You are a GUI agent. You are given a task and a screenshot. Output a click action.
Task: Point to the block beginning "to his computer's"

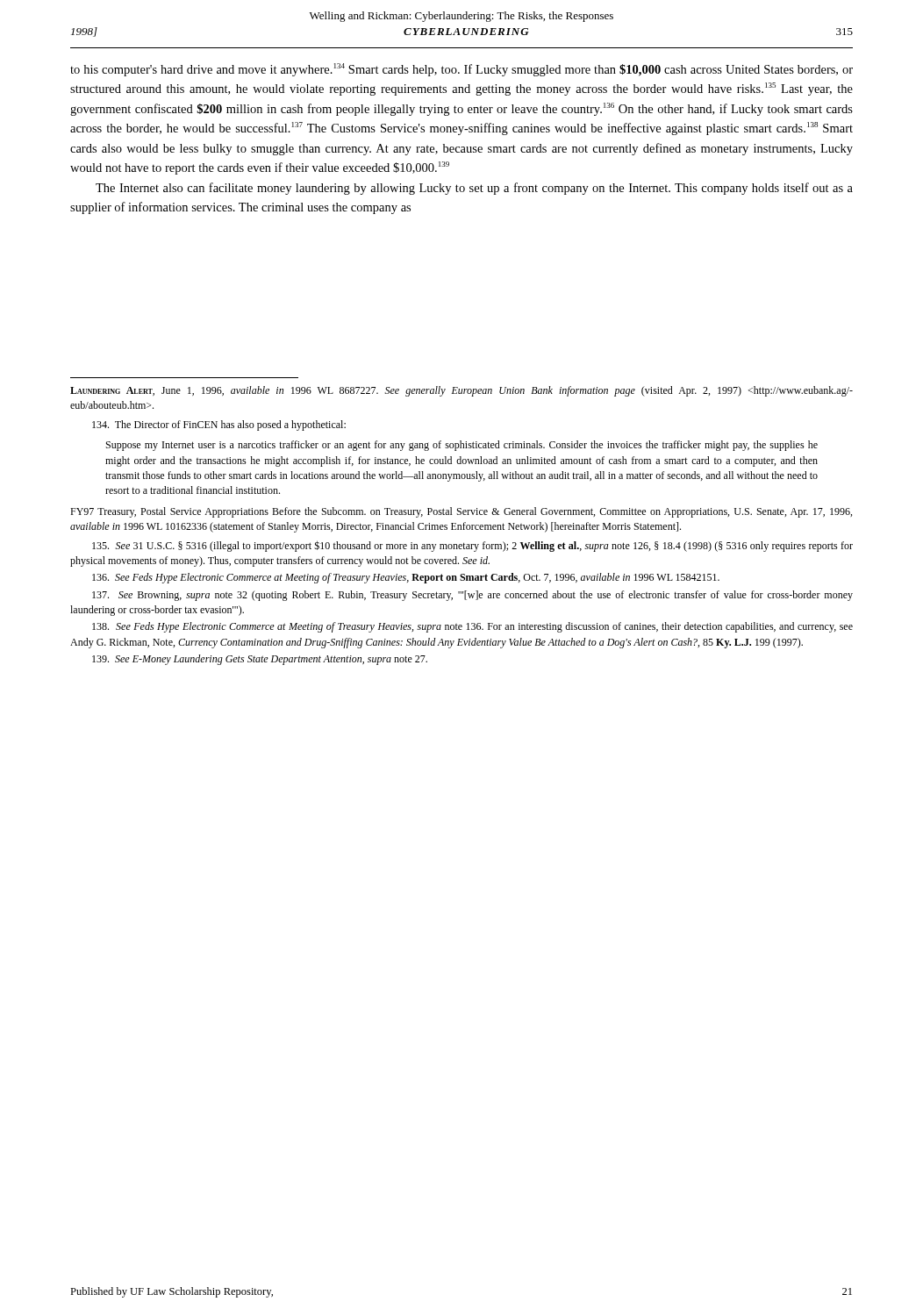462,139
